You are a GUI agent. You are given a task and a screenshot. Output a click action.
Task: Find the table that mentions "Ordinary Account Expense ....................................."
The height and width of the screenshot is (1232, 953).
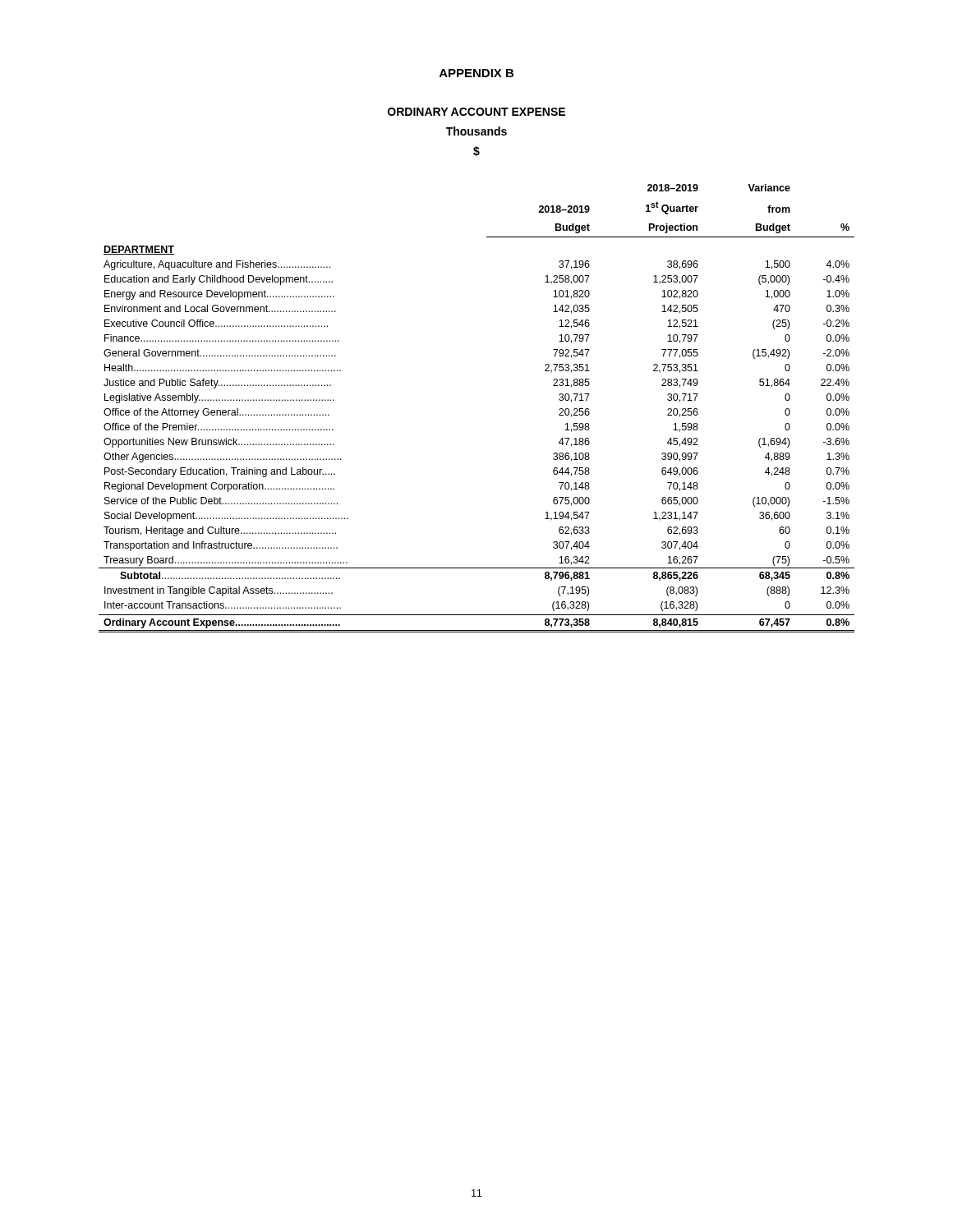476,406
